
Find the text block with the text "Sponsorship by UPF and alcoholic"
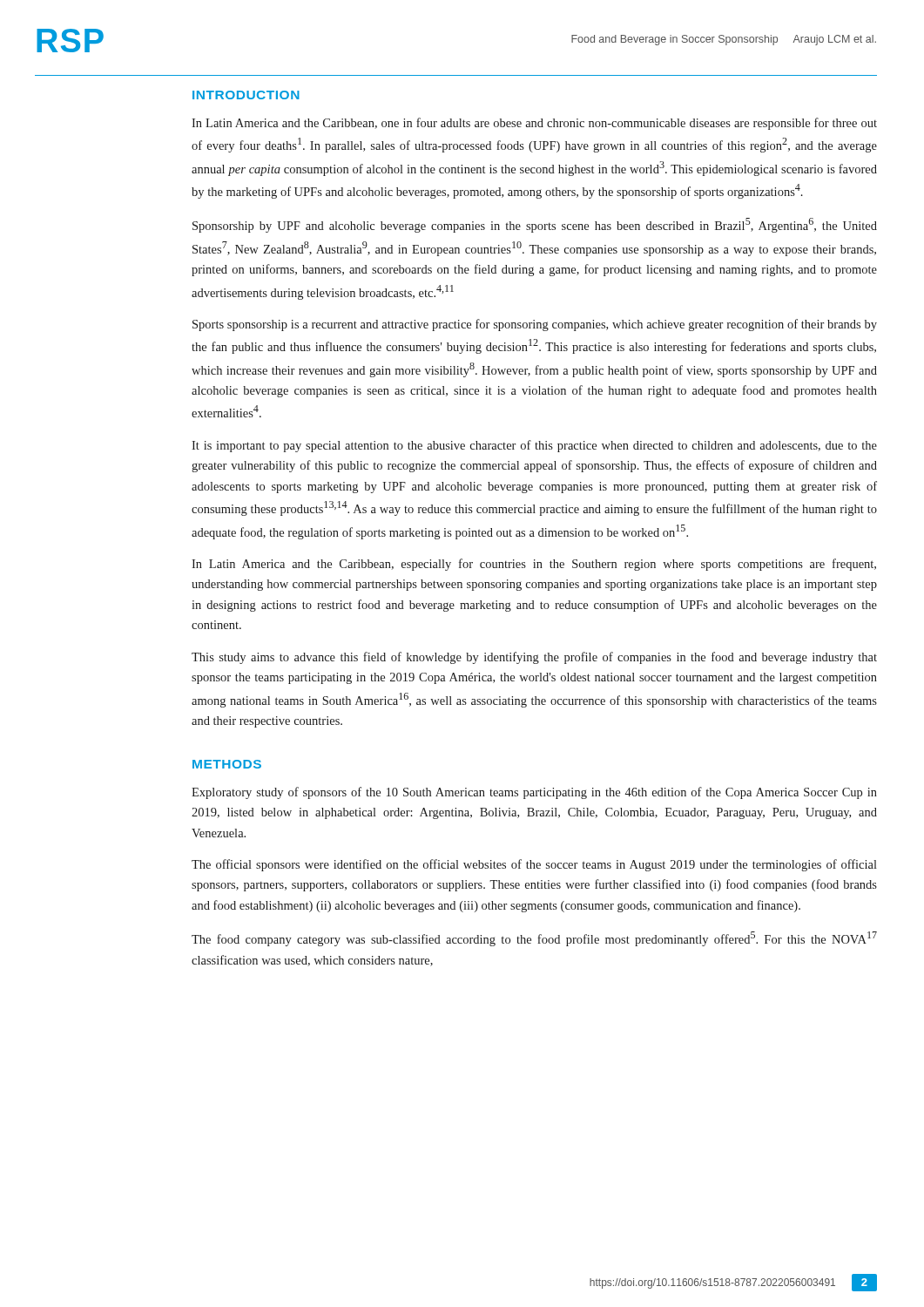click(534, 257)
